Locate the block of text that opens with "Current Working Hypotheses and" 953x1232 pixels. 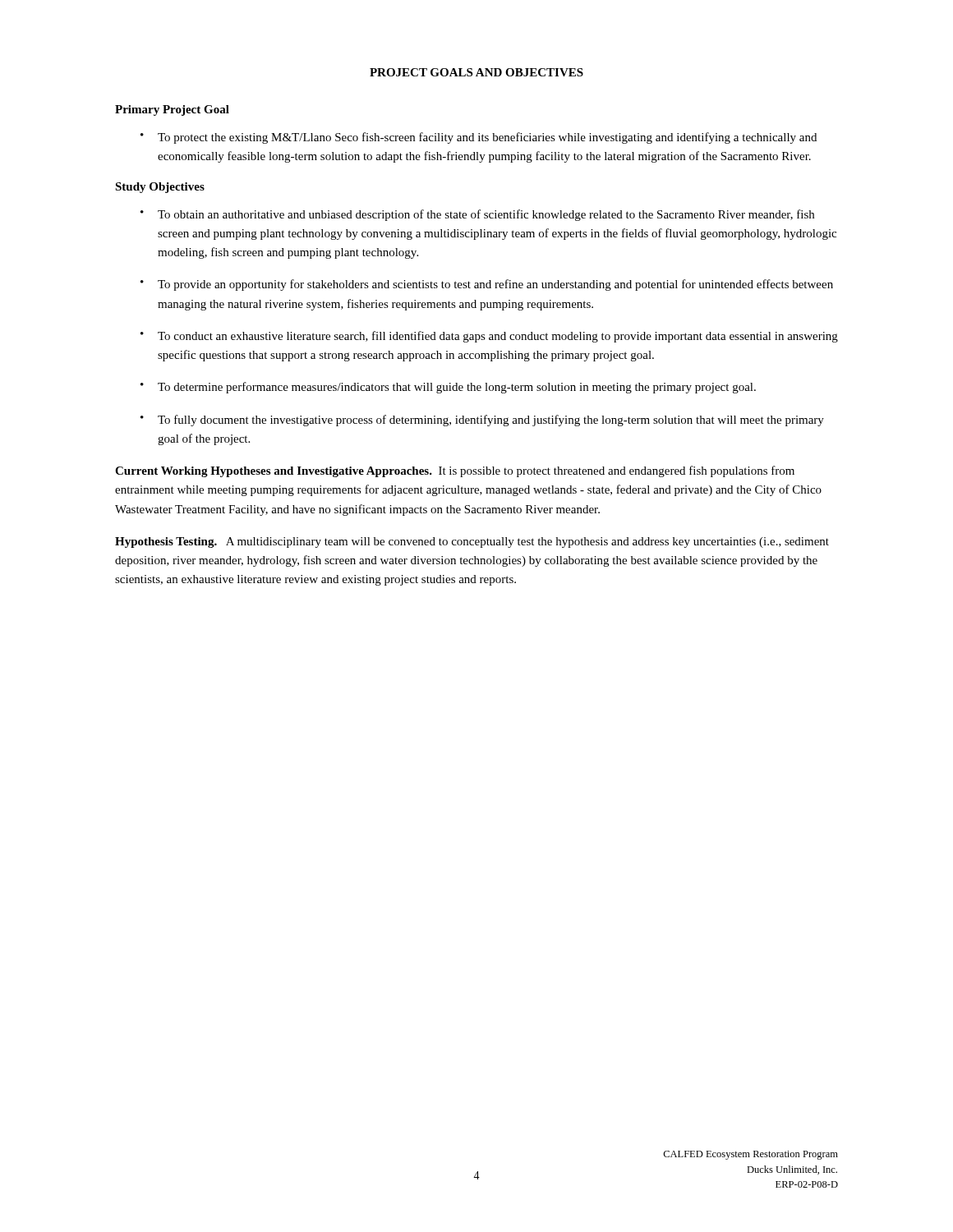coord(468,490)
